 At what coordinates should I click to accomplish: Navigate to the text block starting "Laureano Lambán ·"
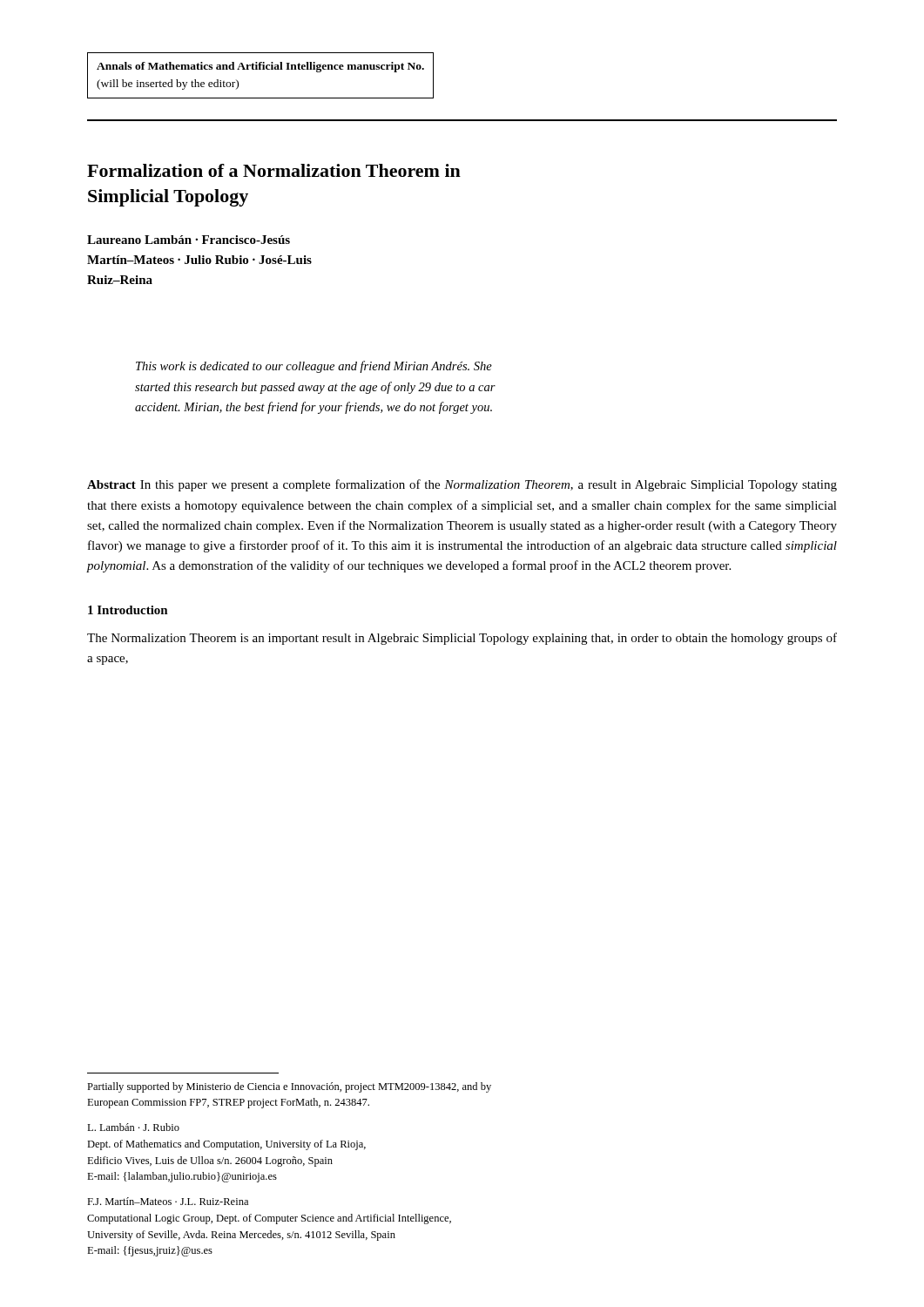pyautogui.click(x=199, y=260)
